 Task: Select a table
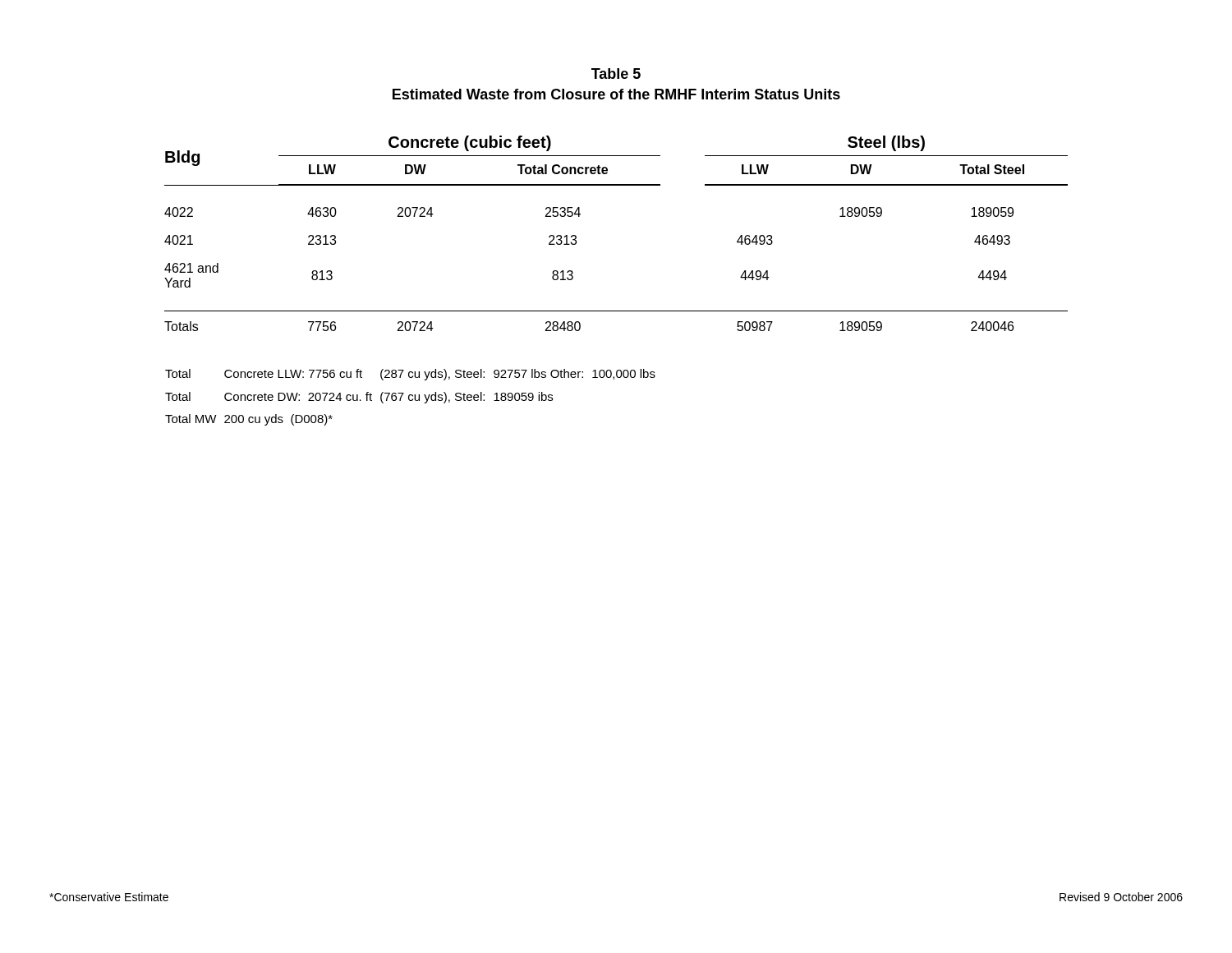click(616, 279)
